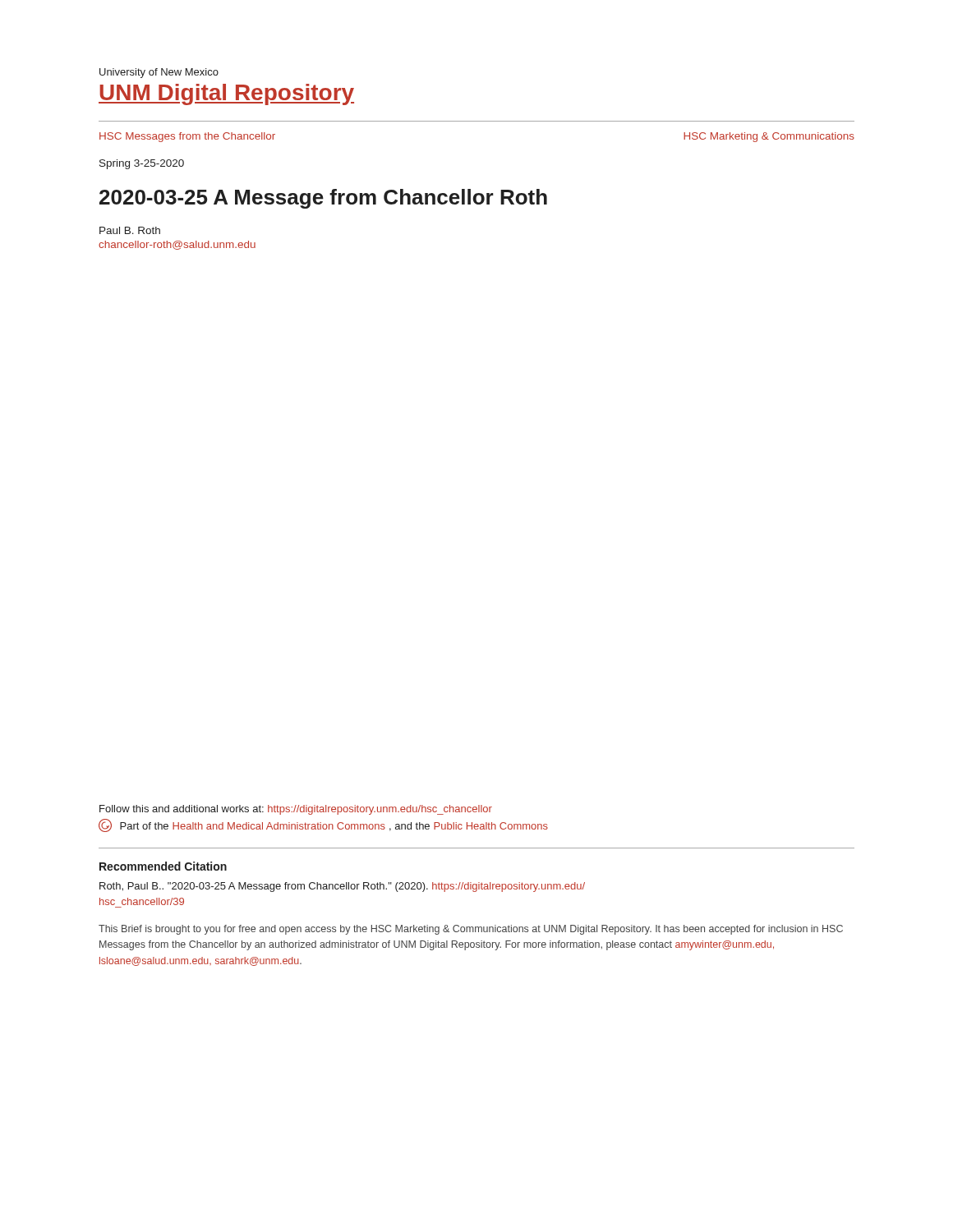Screen dimensions: 1232x953
Task: Find the element starting "Follow this and additional works at: https://digitalrepository.unm.edu/hsc_chancellor"
Action: 295,808
